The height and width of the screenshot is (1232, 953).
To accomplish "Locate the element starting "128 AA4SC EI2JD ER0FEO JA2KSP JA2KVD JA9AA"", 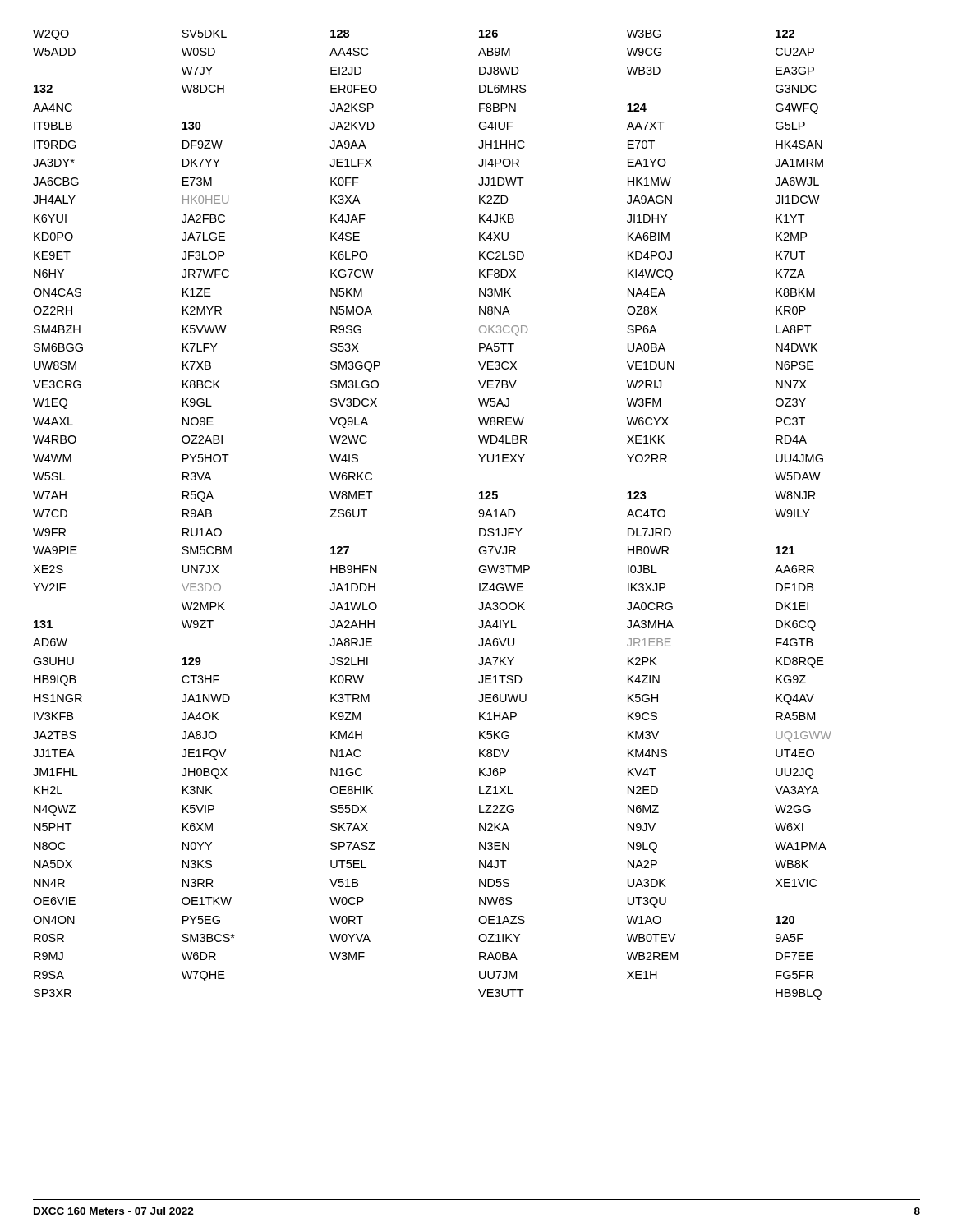I will [355, 495].
